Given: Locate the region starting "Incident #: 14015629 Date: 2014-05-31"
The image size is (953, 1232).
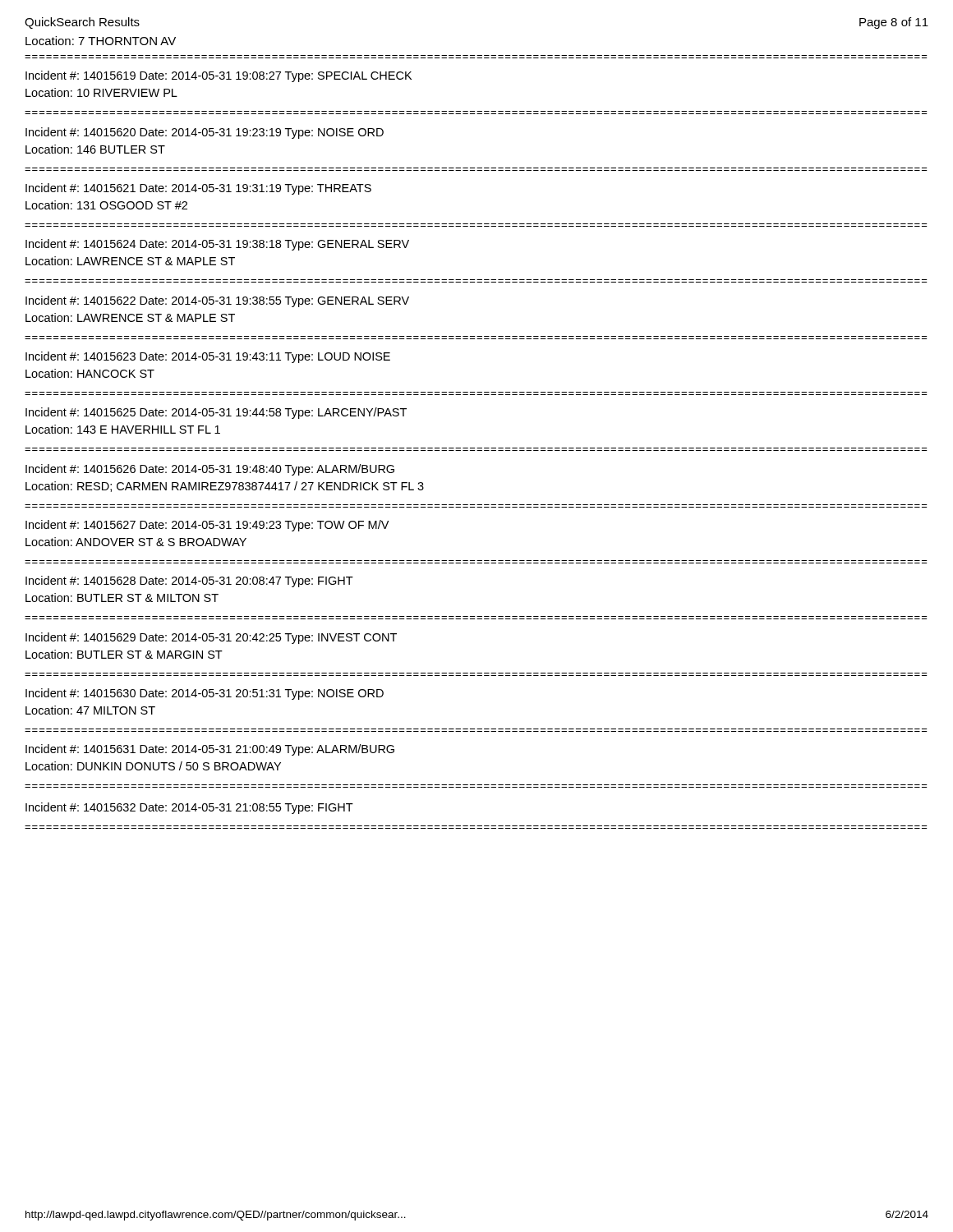Looking at the screenshot, I should pyautogui.click(x=211, y=638).
